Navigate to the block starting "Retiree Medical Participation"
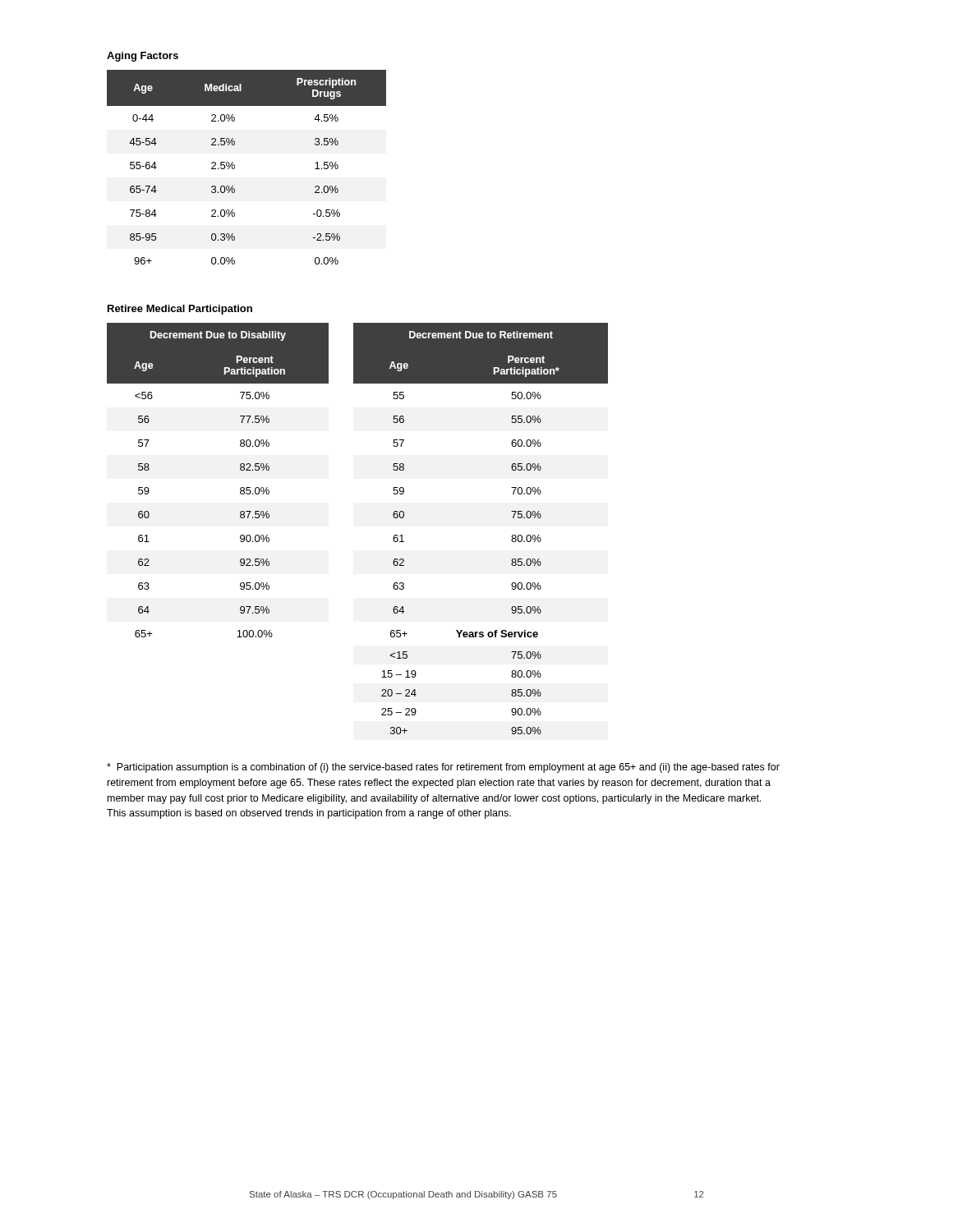 pyautogui.click(x=180, y=308)
